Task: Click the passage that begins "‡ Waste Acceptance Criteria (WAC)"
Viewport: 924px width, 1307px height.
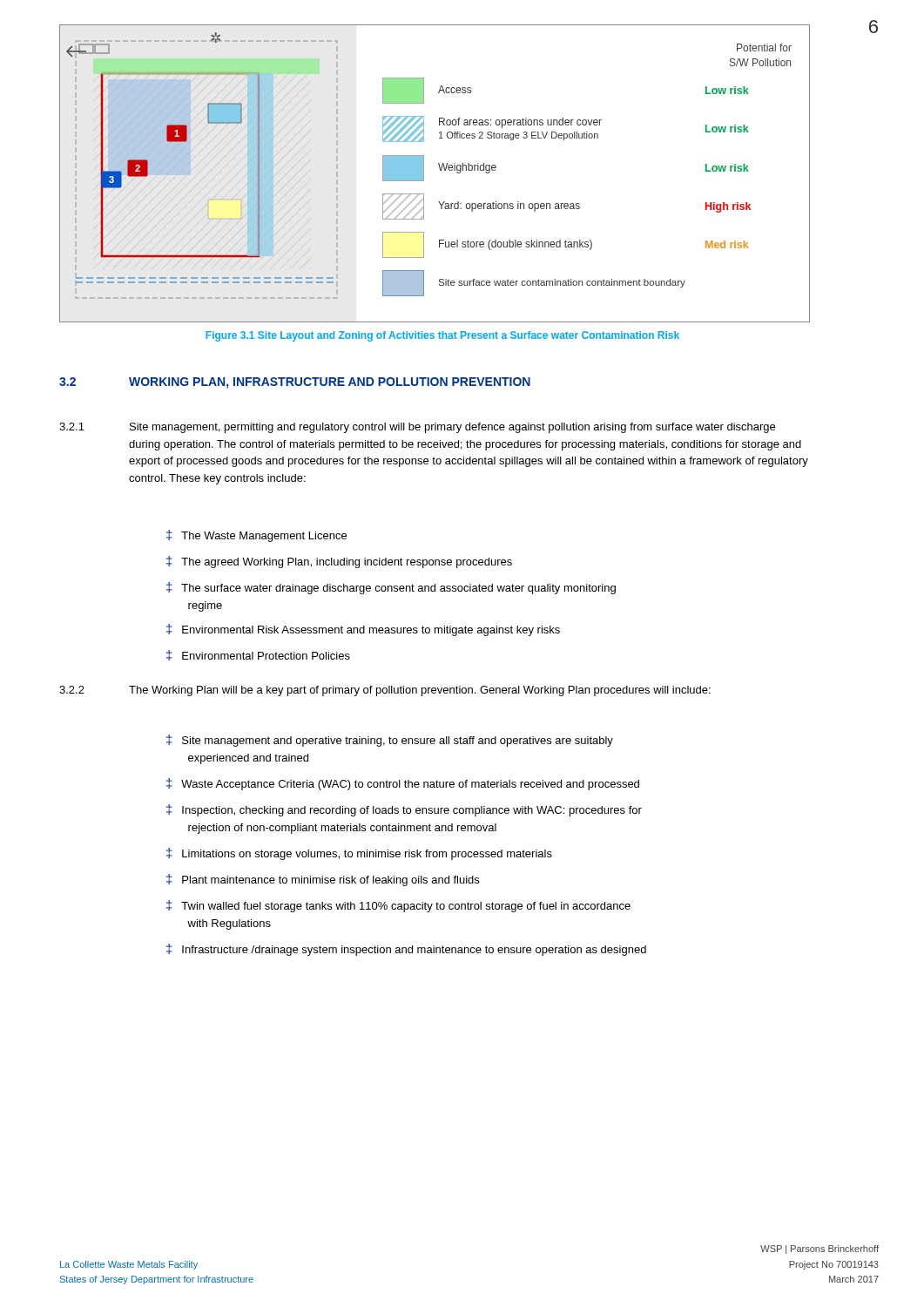Action: (x=403, y=784)
